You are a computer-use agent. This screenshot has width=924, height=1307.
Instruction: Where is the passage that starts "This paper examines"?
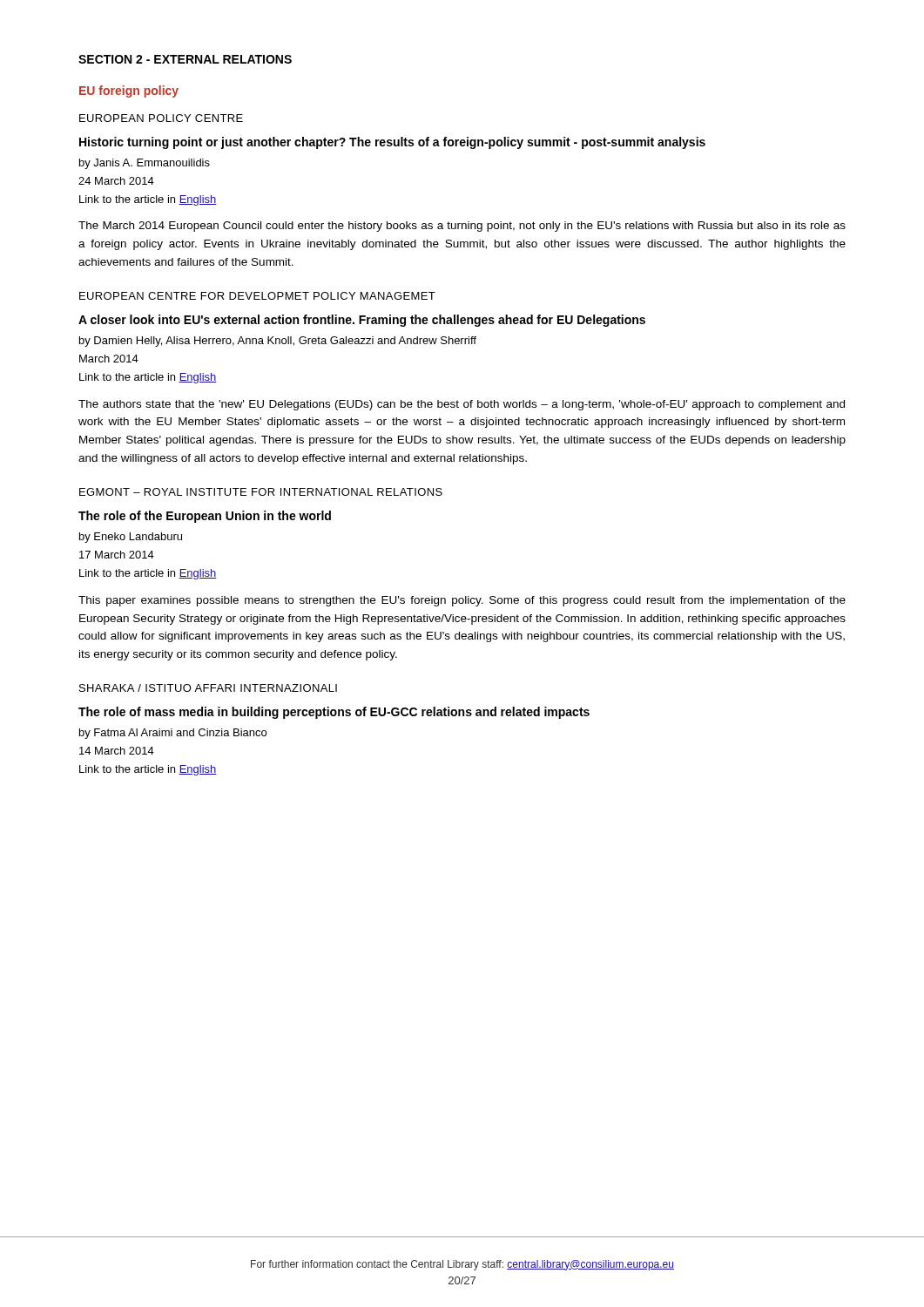coord(462,627)
